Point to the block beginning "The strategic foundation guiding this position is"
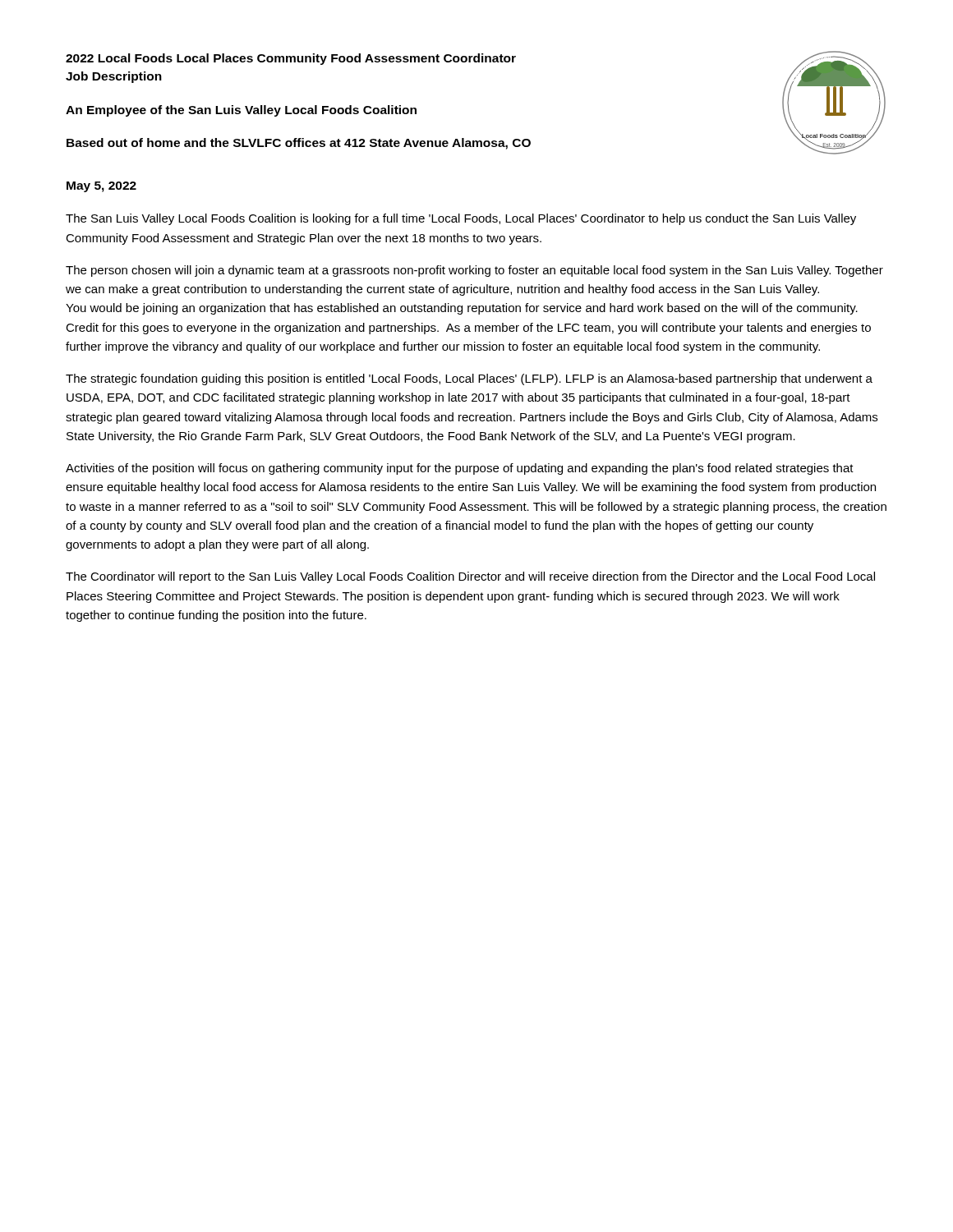This screenshot has width=953, height=1232. click(x=472, y=407)
